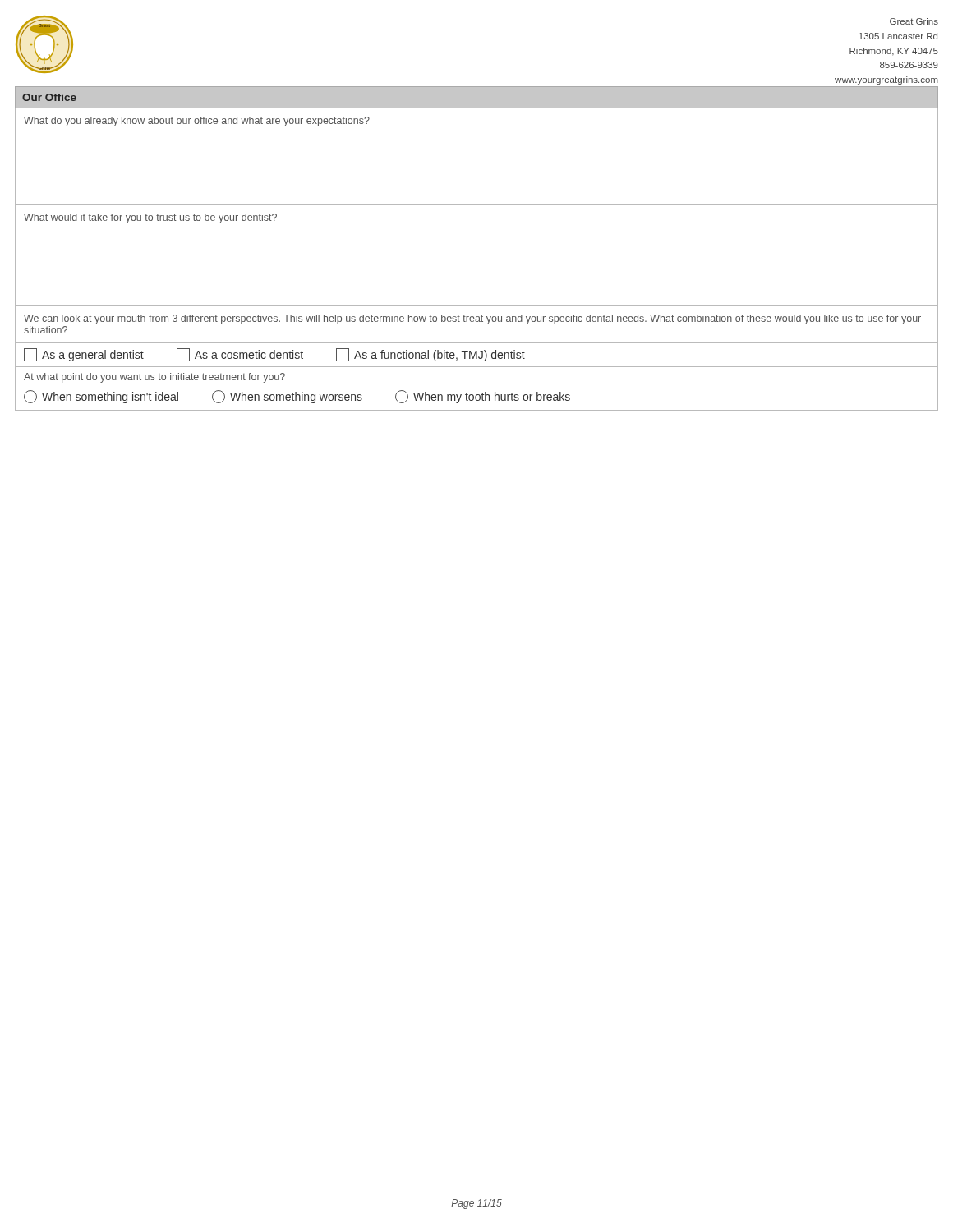Where is the passage that starts "What would it"?
The width and height of the screenshot is (953, 1232).
[151, 218]
